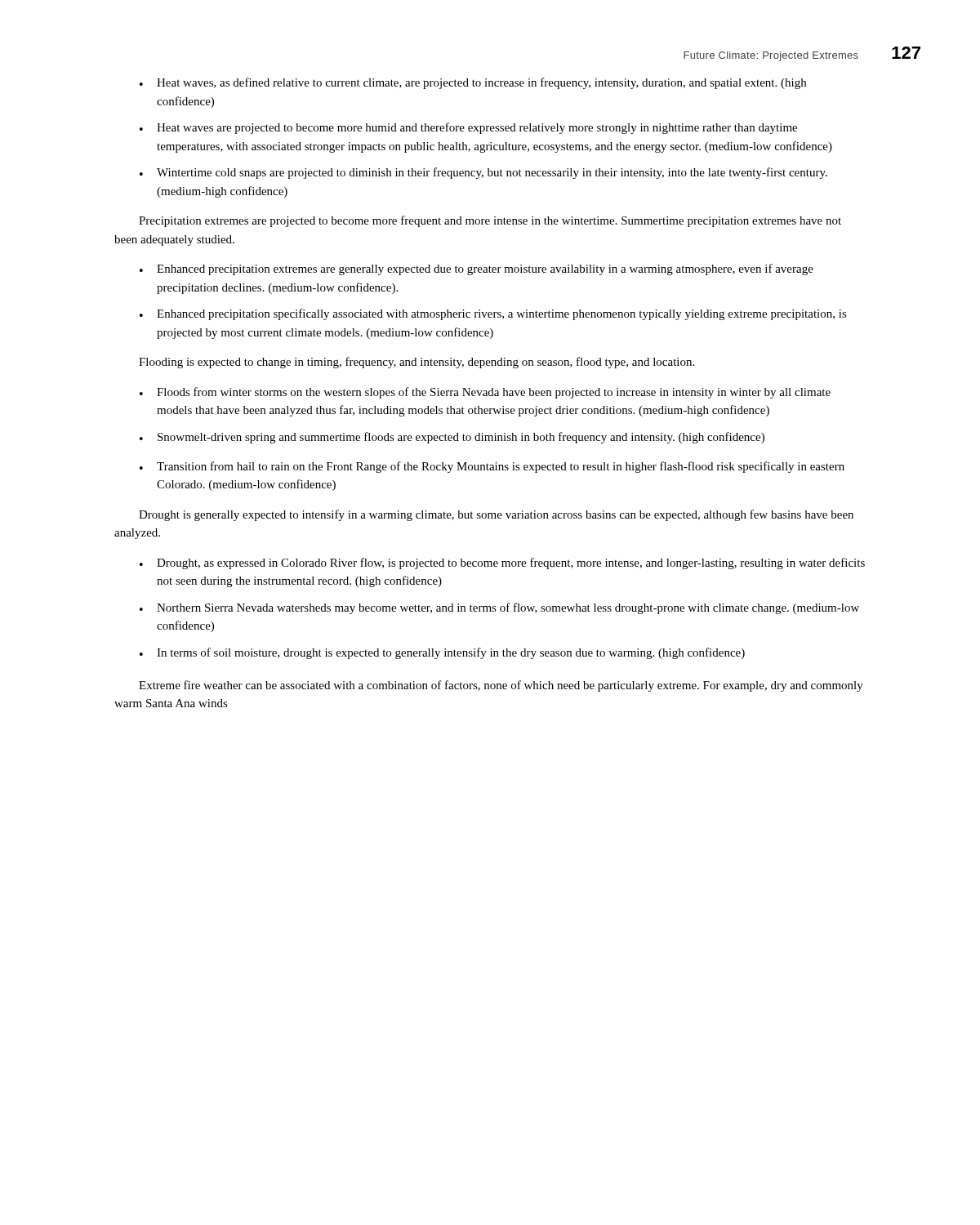Point to the block beginning "• Enhanced precipitation extremes are"
Screen dimensions: 1225x980
[502, 278]
